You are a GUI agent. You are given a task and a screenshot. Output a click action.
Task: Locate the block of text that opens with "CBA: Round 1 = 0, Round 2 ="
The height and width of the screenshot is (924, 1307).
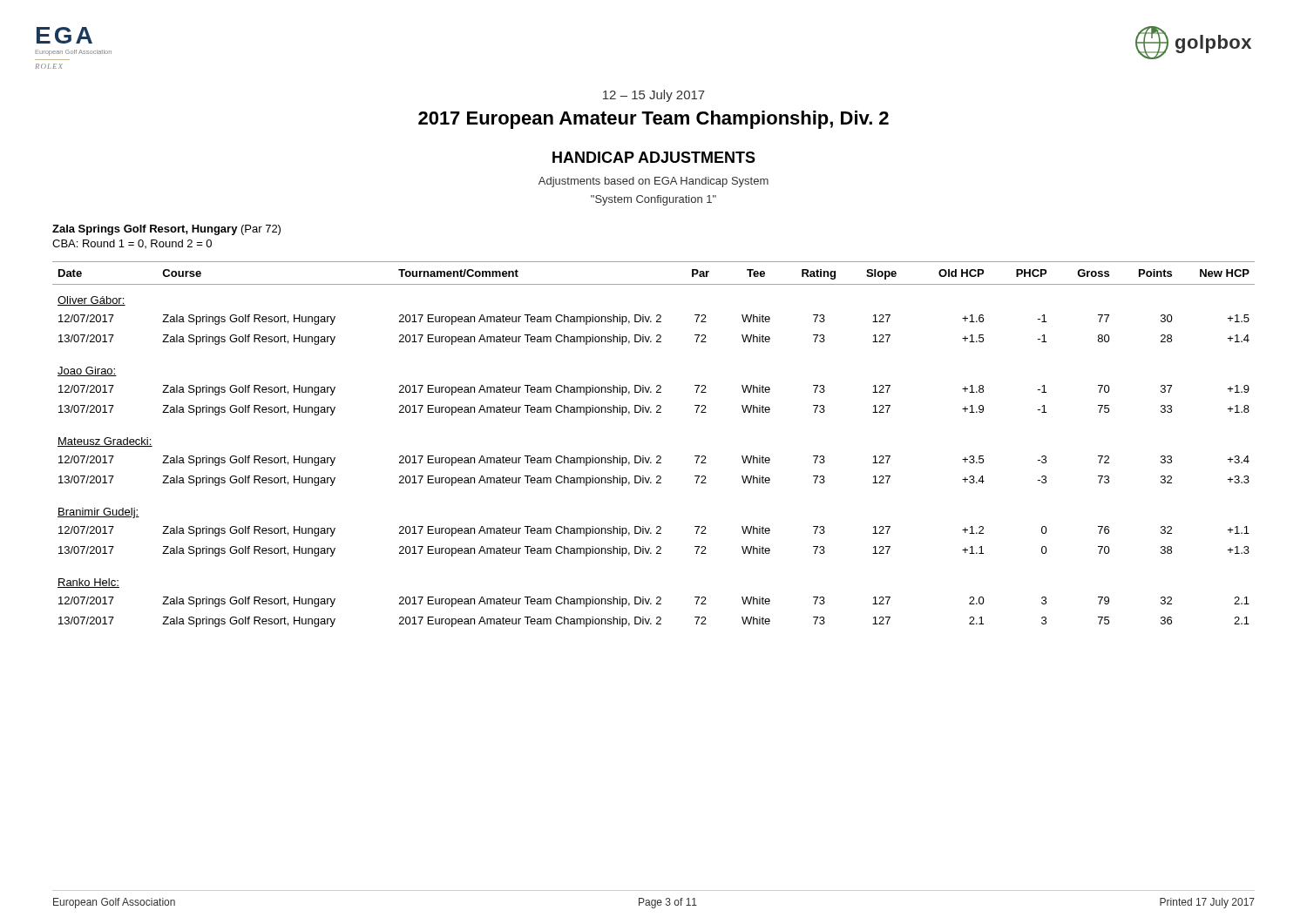(x=132, y=243)
